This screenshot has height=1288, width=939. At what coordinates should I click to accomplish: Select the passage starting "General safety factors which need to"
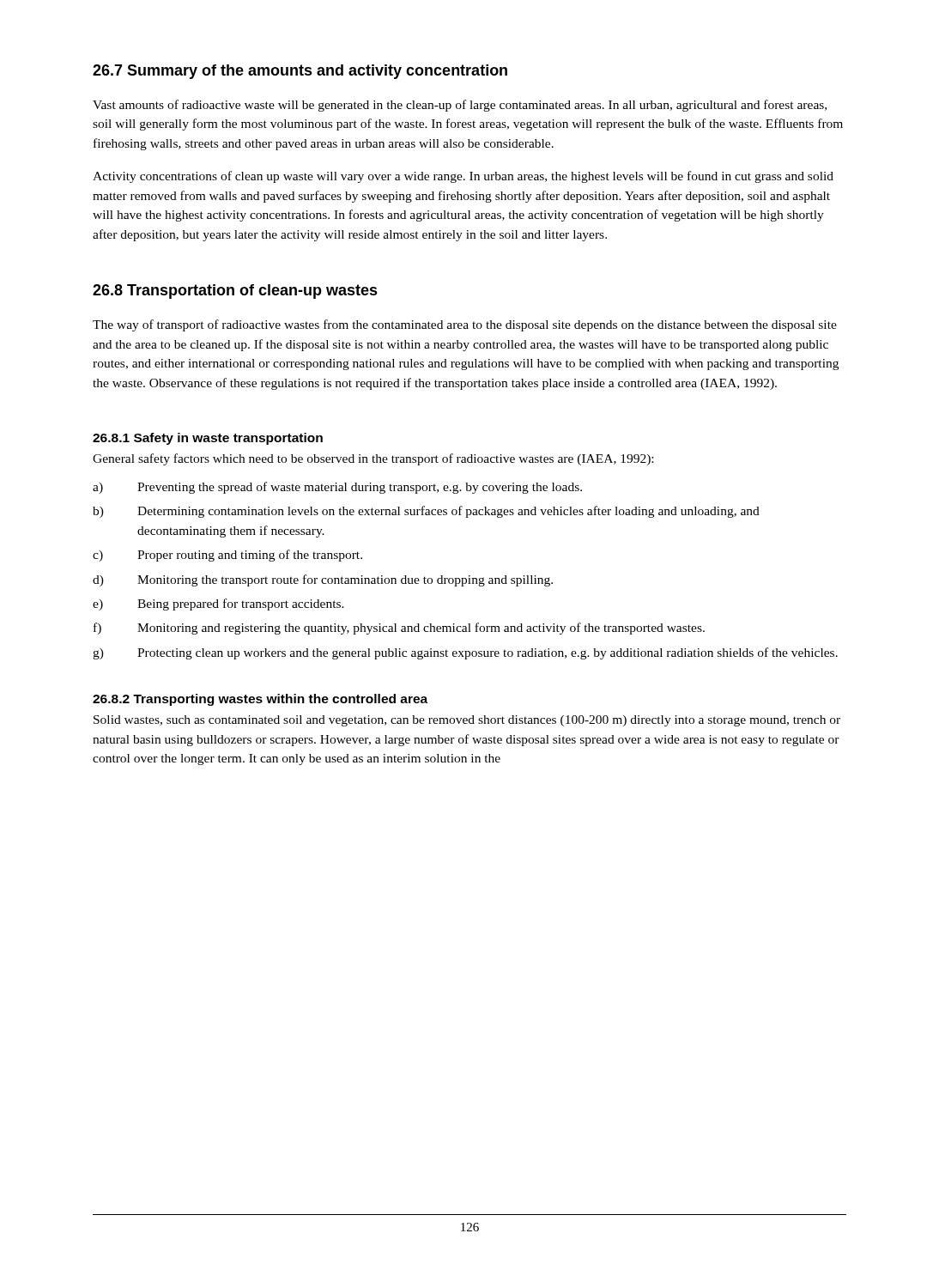point(374,458)
